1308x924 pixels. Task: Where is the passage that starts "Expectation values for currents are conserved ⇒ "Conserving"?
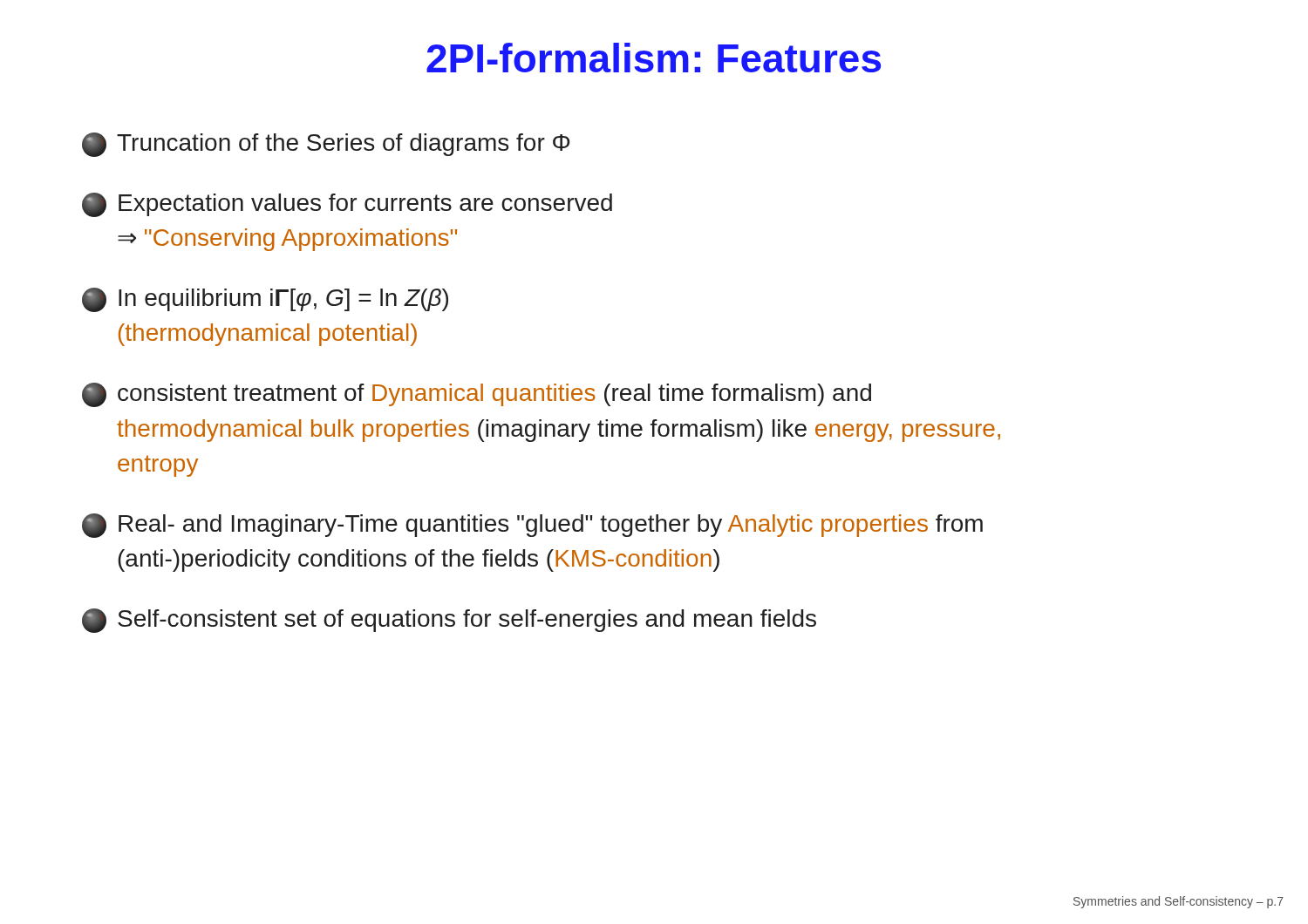[x=346, y=221]
